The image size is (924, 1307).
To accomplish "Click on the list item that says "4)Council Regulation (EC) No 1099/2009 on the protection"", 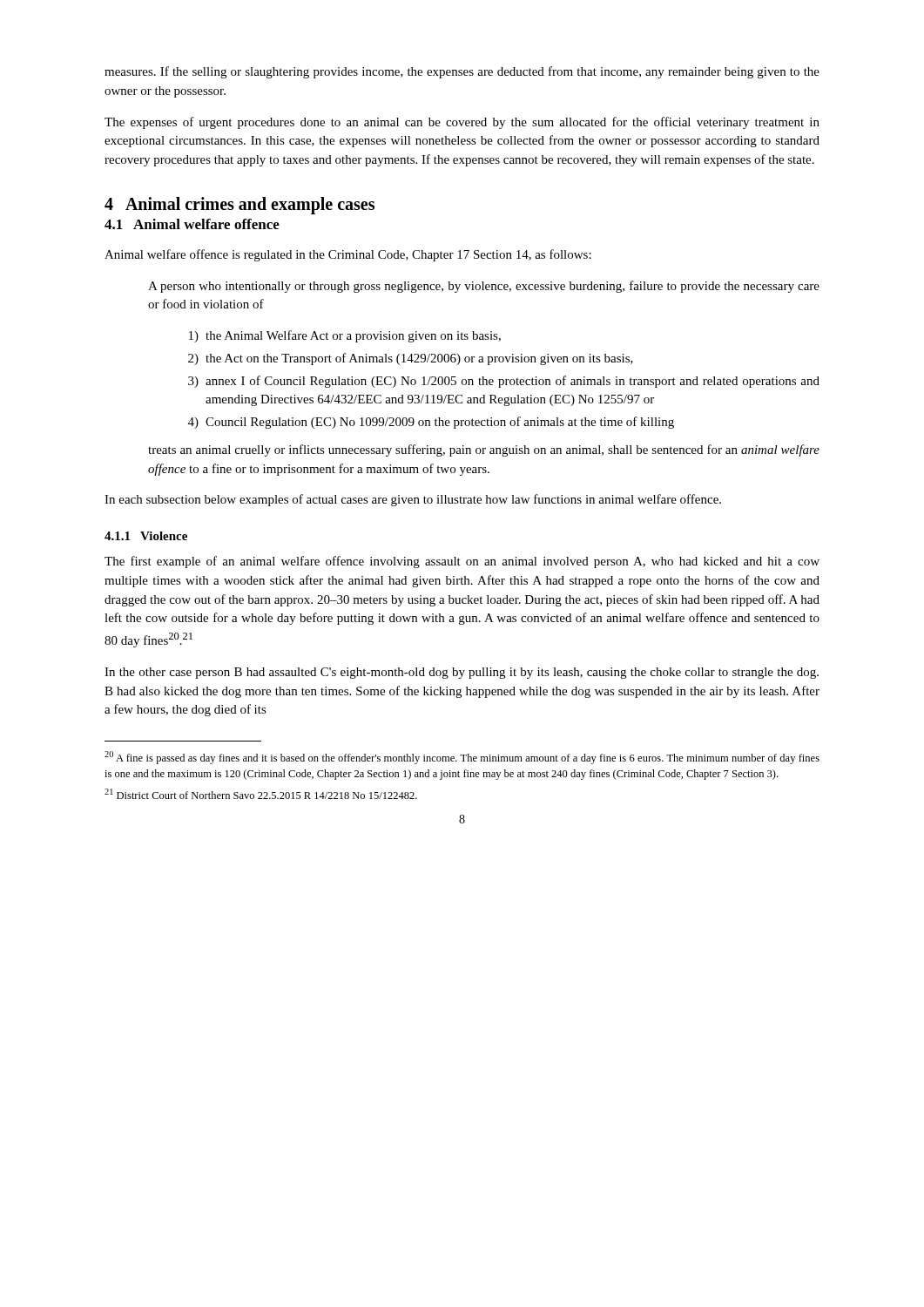I will (429, 422).
